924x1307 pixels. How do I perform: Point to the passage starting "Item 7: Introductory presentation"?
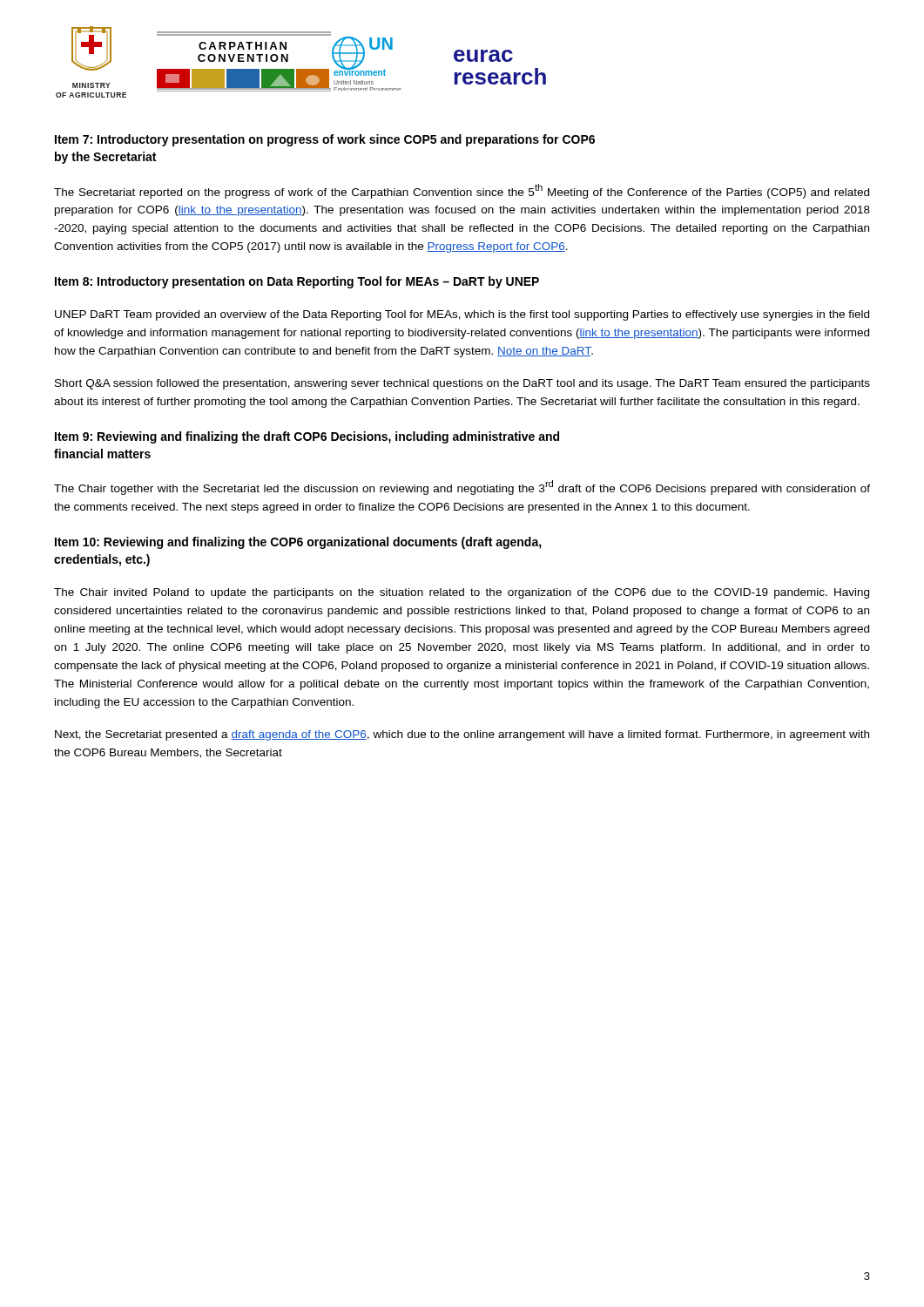325,148
